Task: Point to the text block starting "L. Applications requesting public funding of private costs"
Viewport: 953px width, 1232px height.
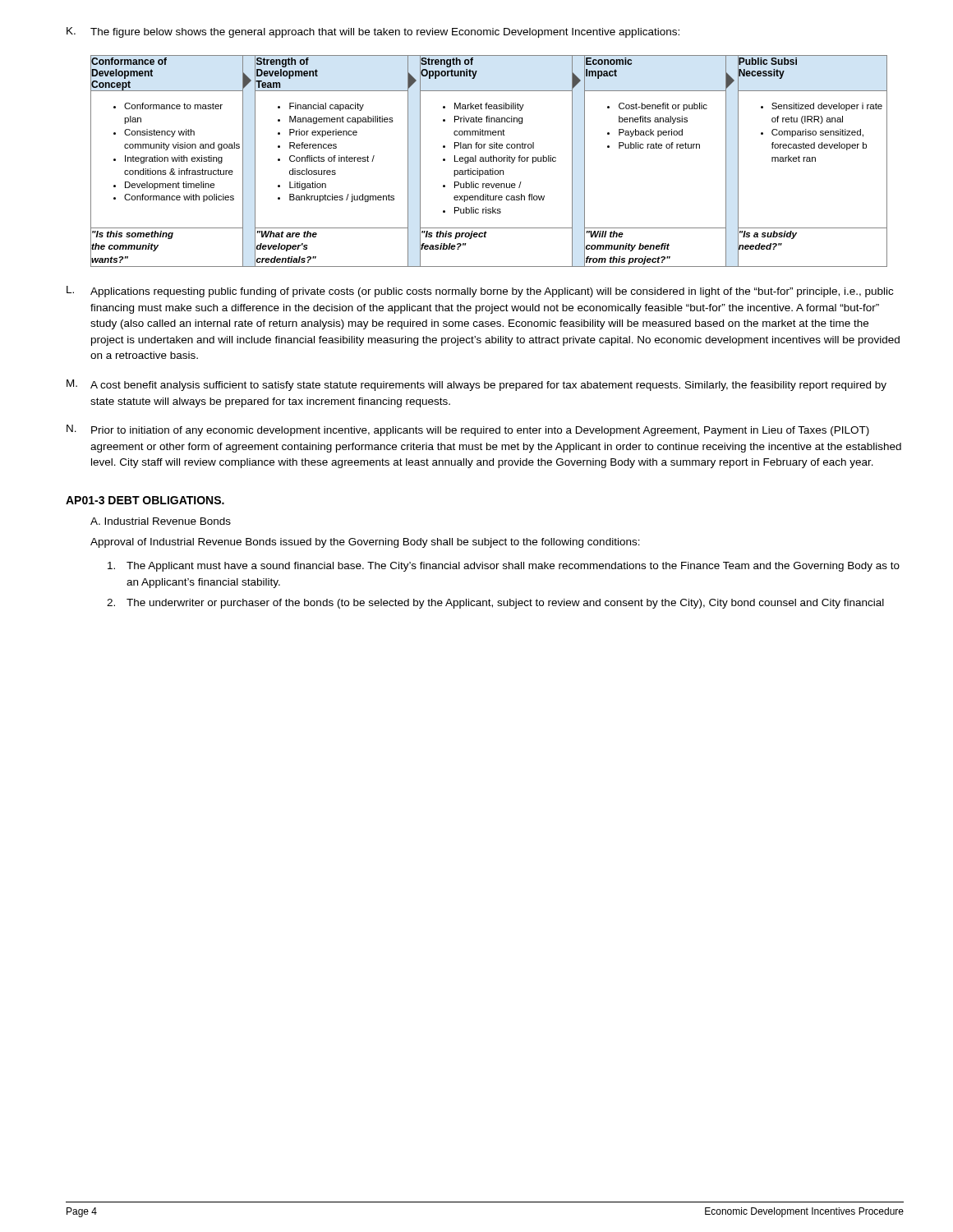Action: point(485,324)
